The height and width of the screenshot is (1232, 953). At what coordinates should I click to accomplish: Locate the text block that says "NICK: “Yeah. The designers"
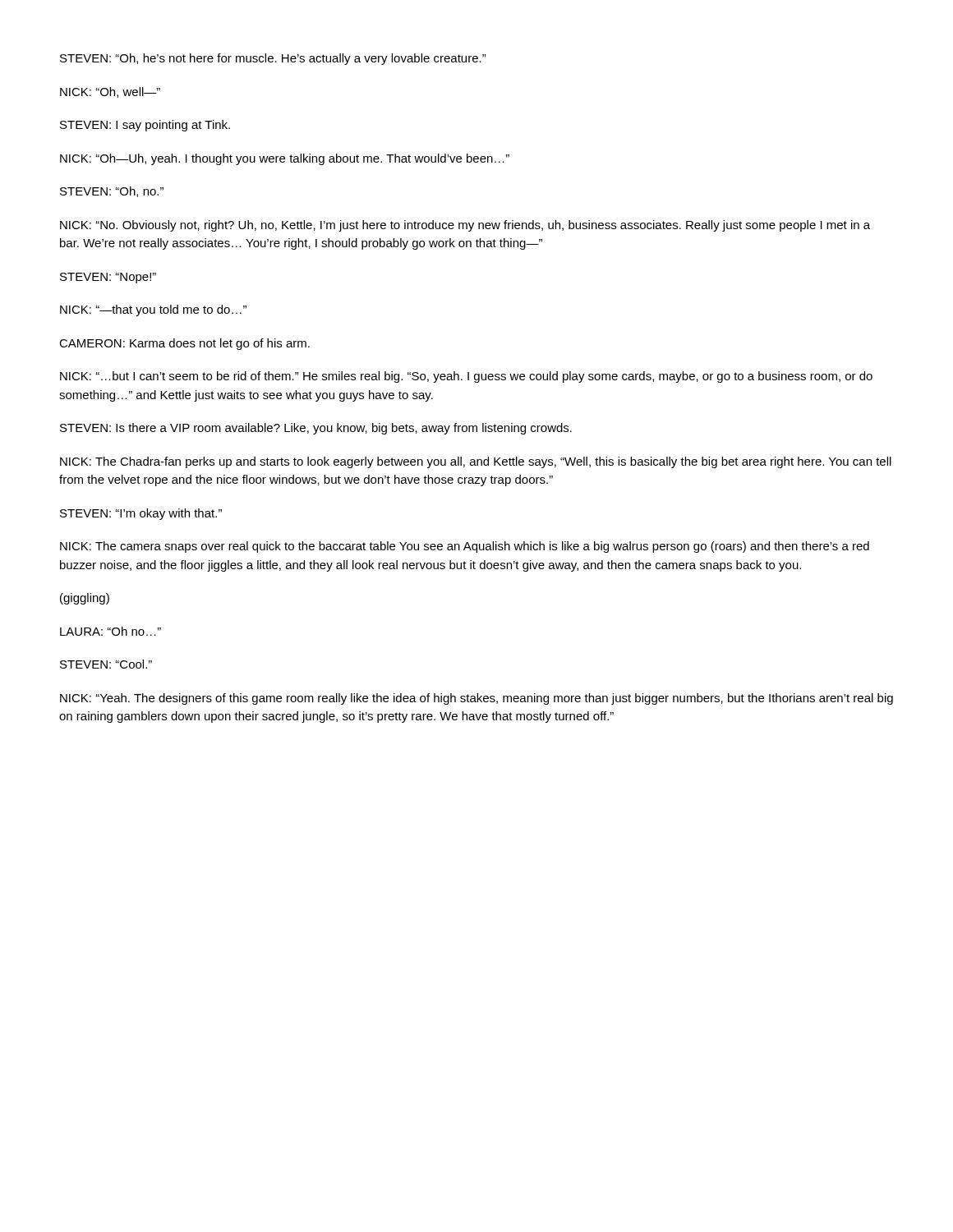(476, 707)
